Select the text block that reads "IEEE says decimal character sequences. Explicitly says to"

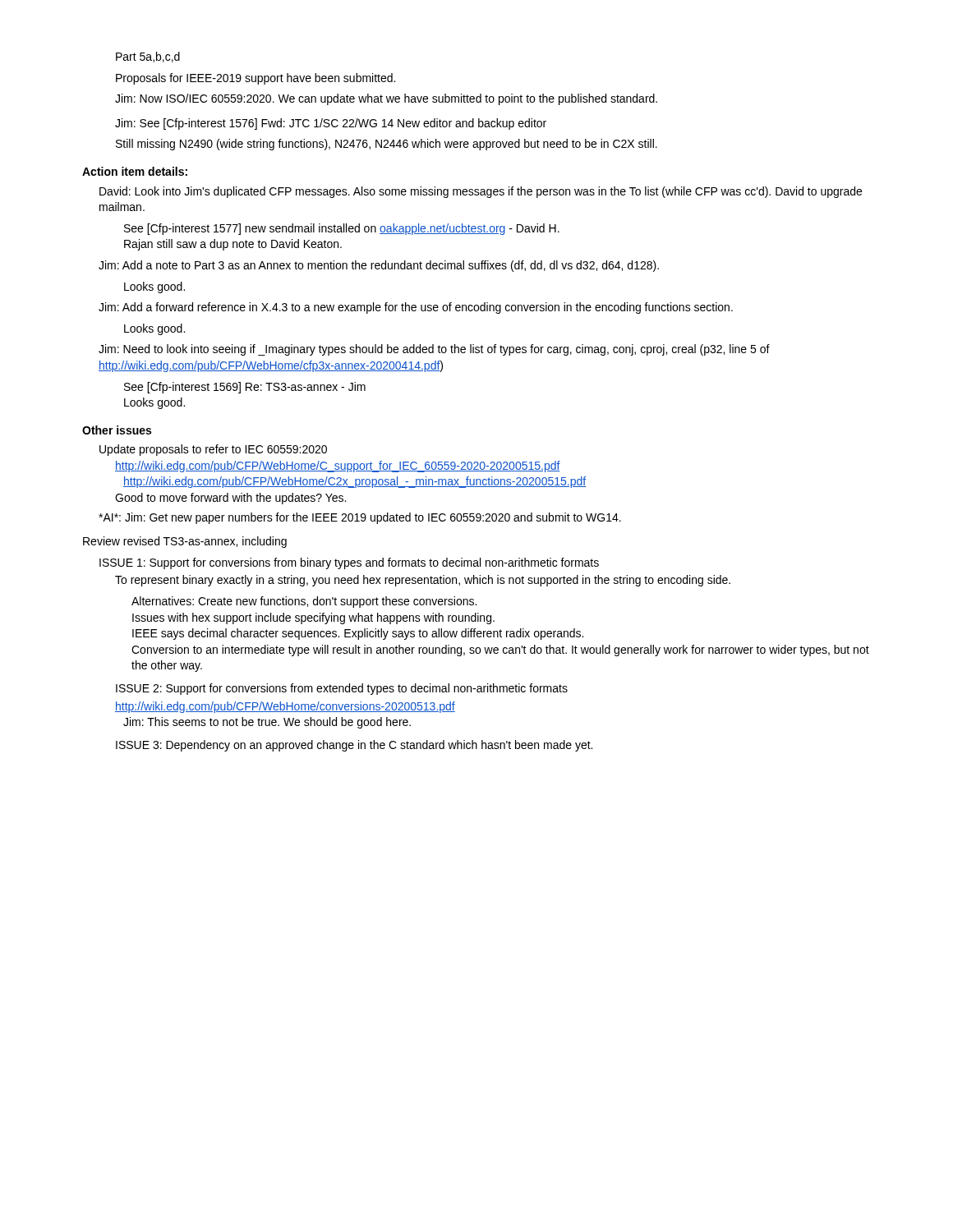click(358, 633)
